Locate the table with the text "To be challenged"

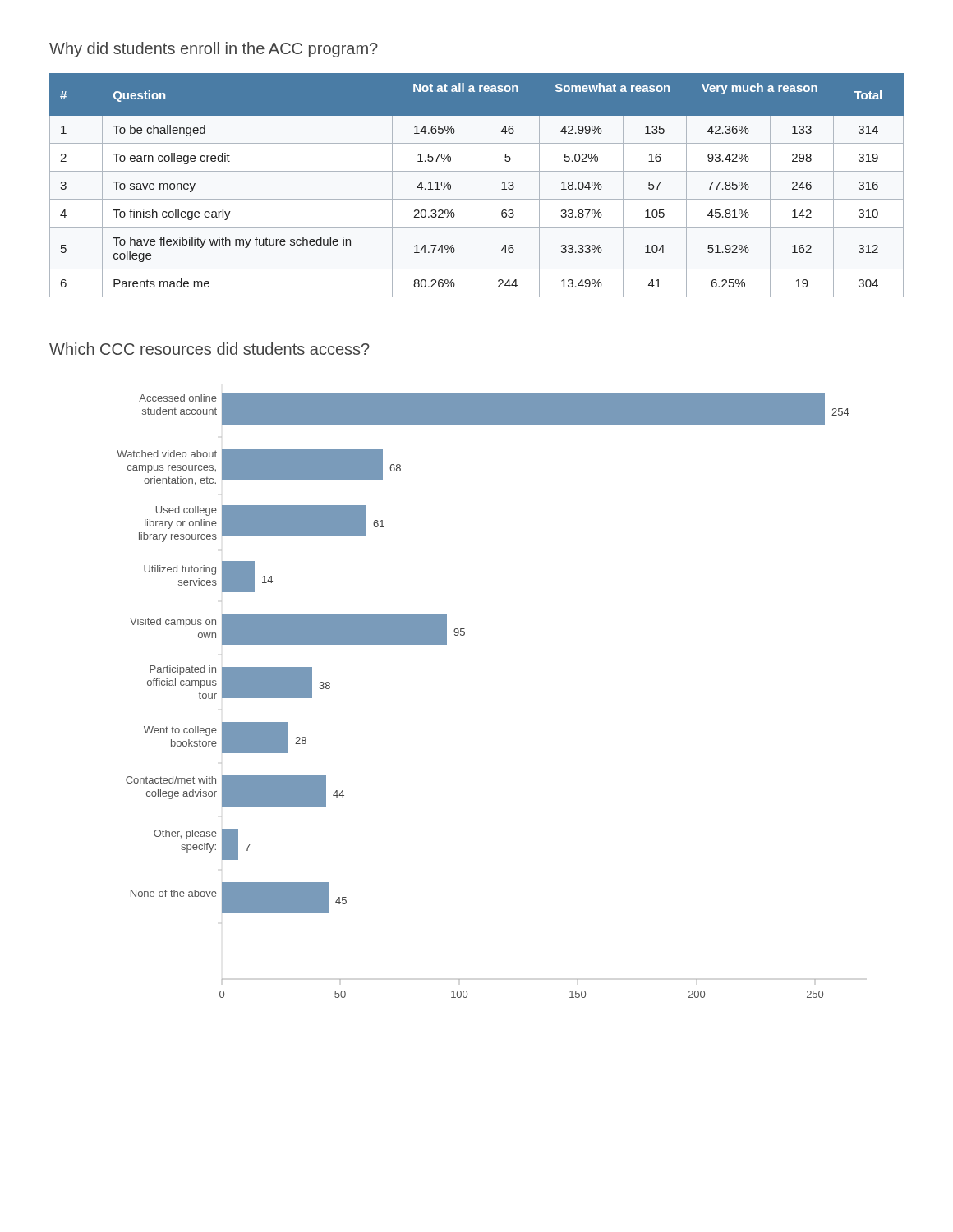(x=476, y=185)
